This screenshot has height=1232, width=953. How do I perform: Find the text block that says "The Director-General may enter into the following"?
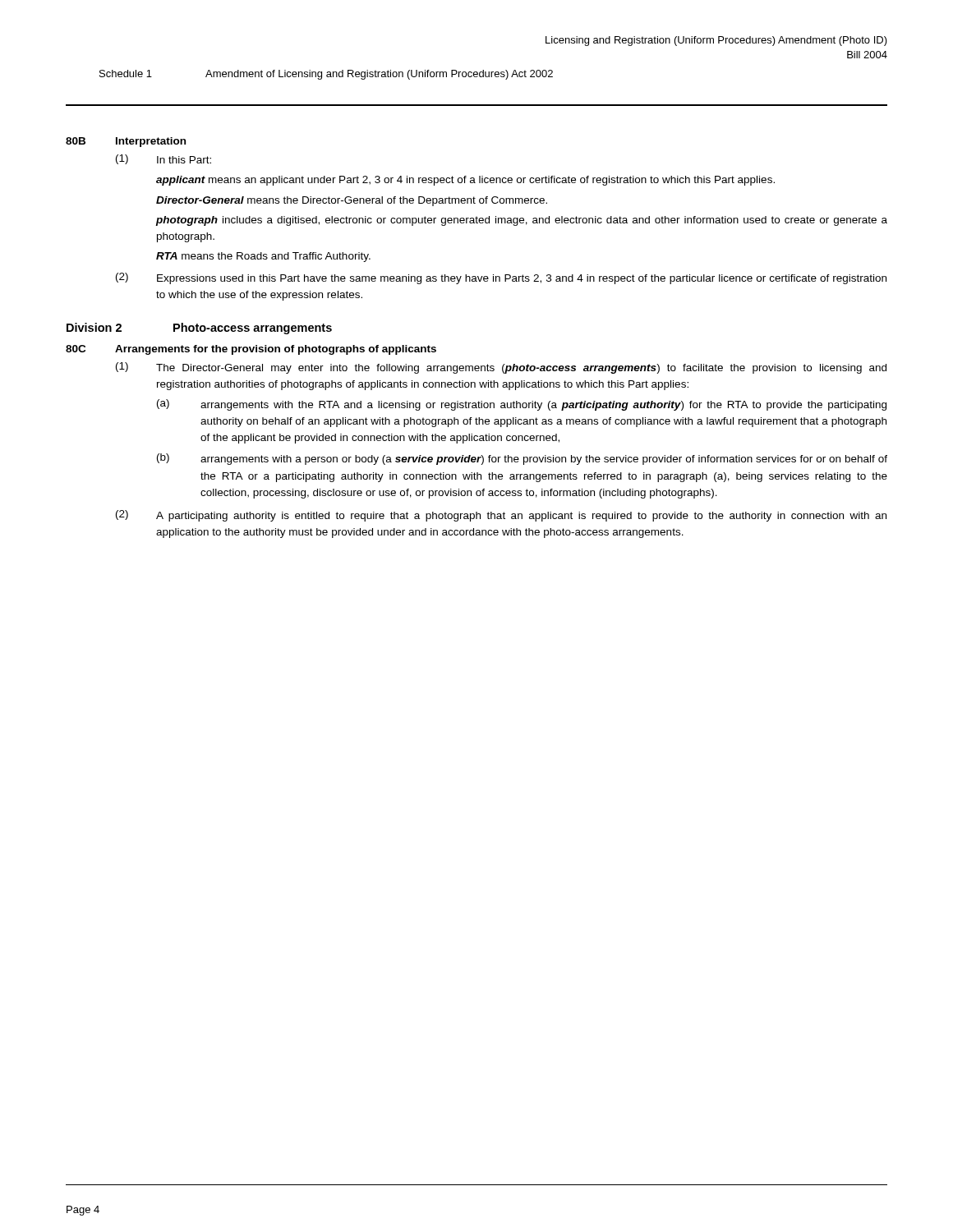click(x=522, y=376)
